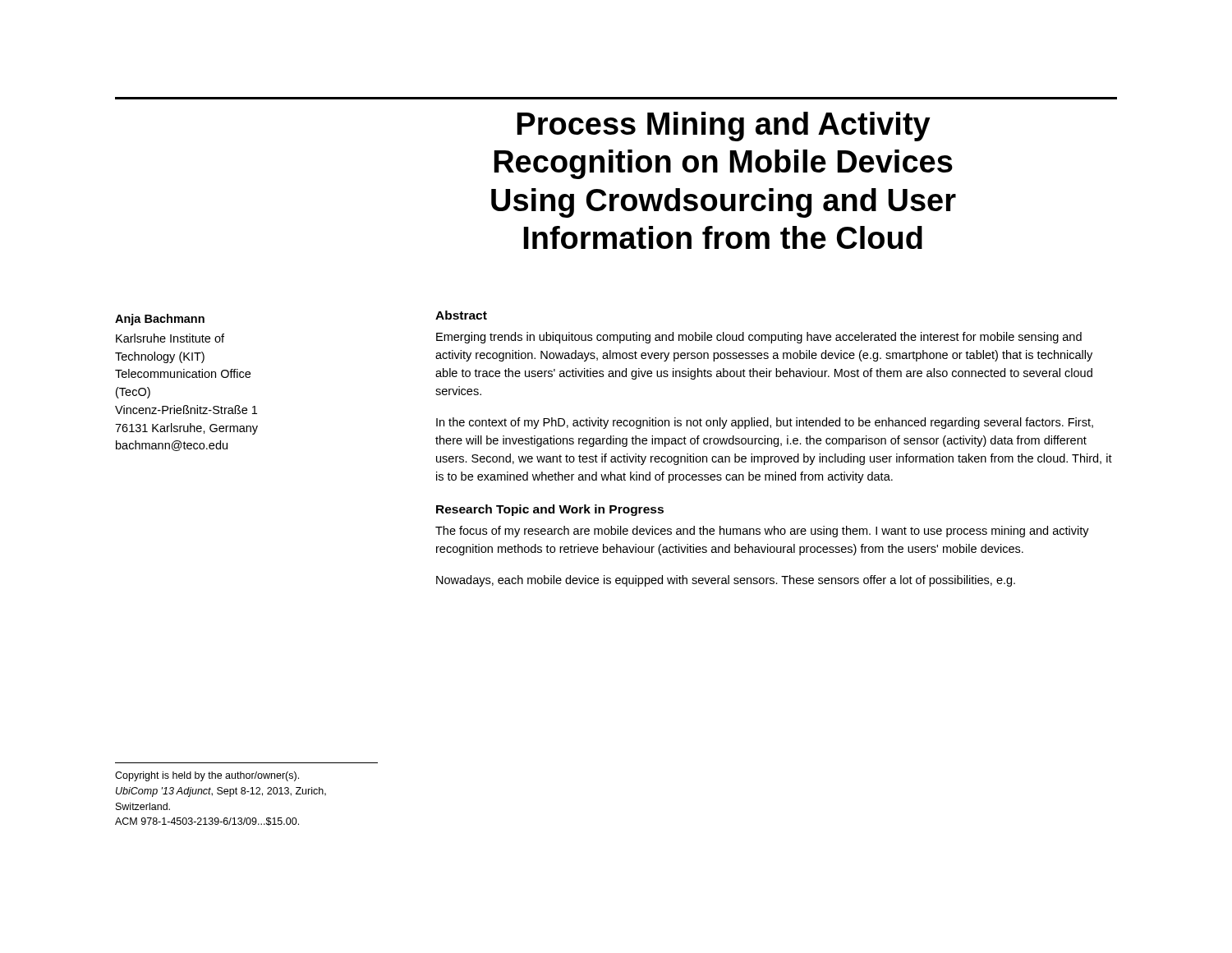This screenshot has height=953, width=1232.
Task: Locate the block starting "The focus of my research are"
Action: (762, 540)
